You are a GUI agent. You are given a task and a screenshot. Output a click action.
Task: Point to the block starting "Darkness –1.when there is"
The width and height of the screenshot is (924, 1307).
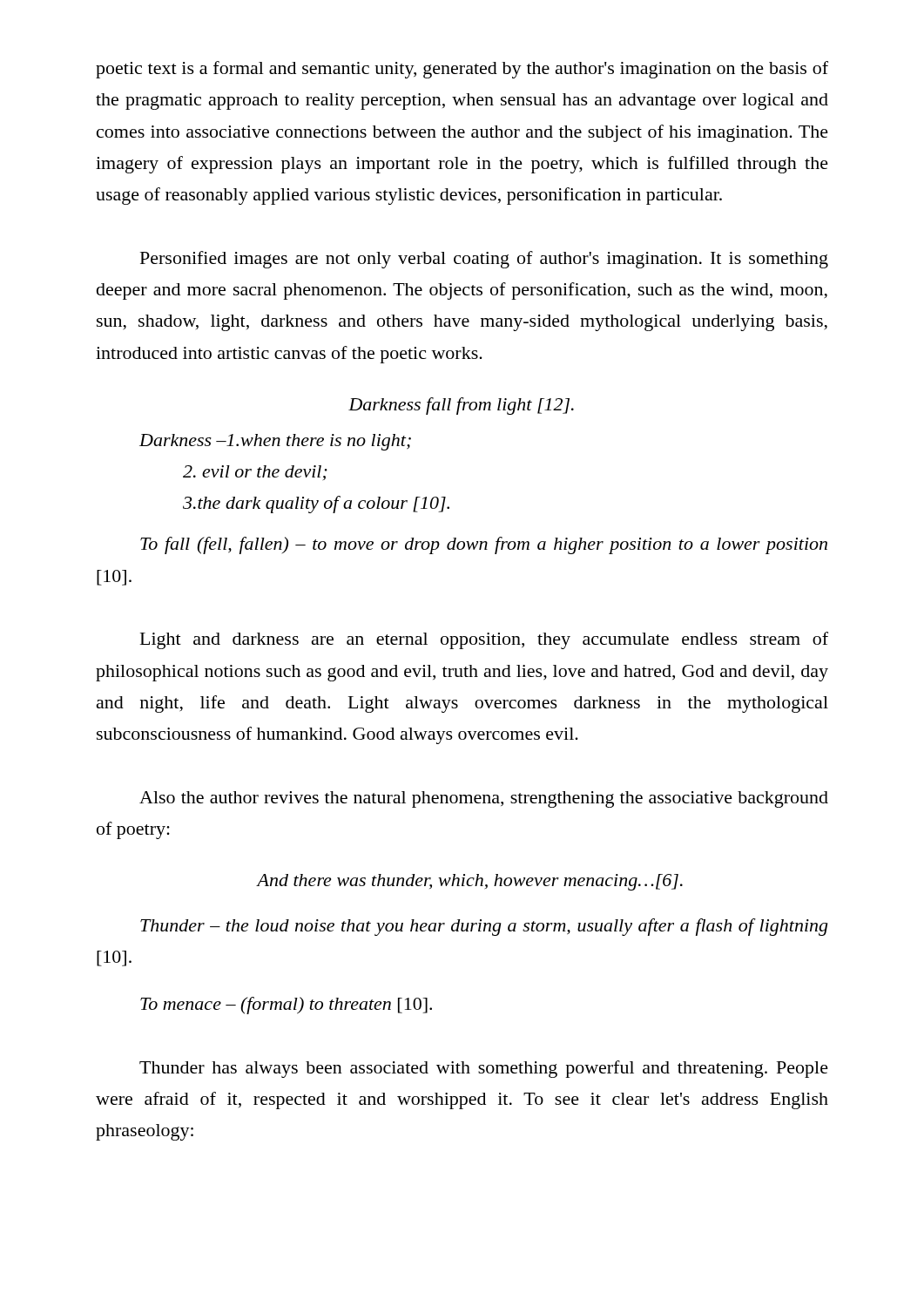pos(276,439)
